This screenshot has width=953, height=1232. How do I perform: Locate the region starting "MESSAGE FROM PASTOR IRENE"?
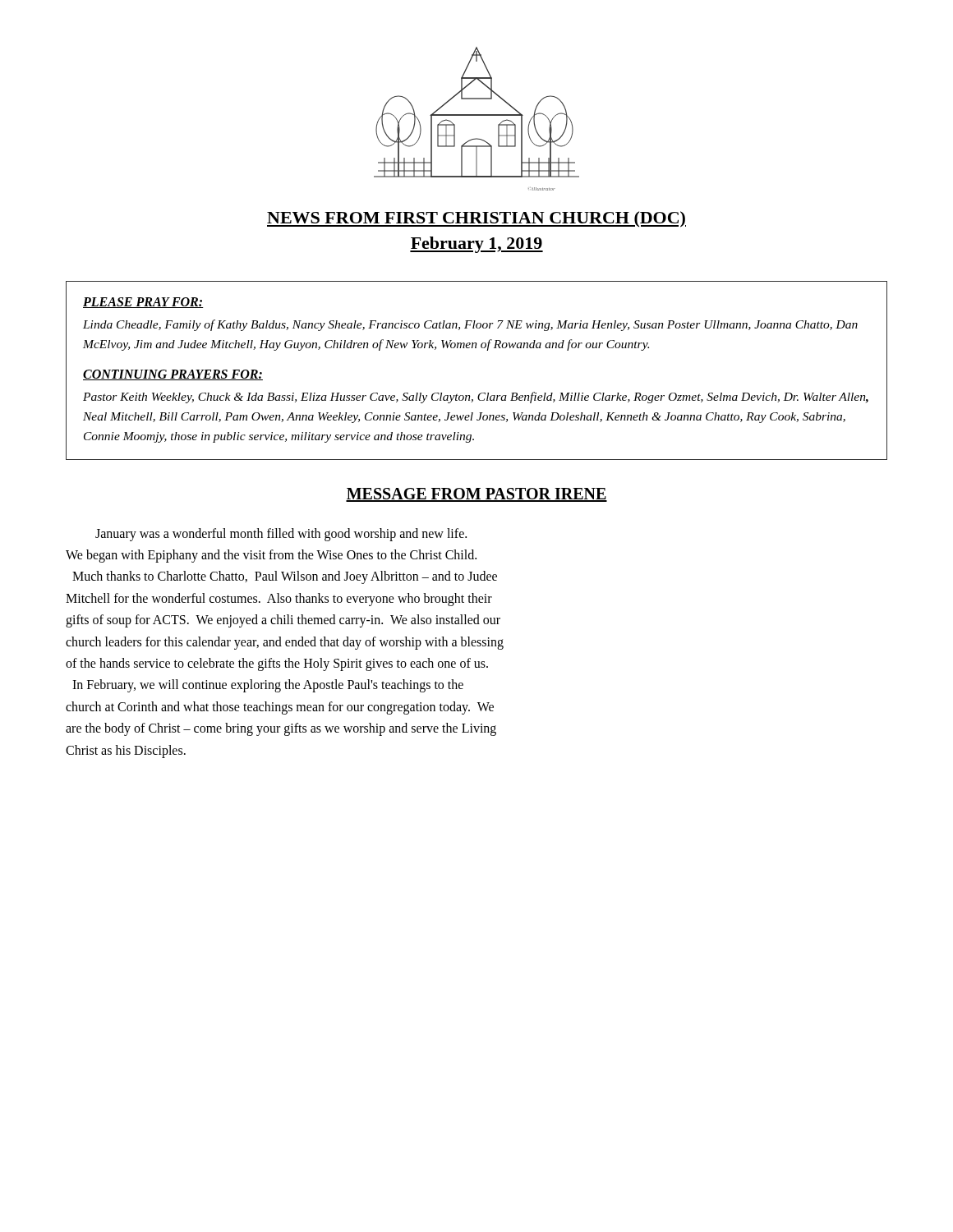tap(476, 493)
